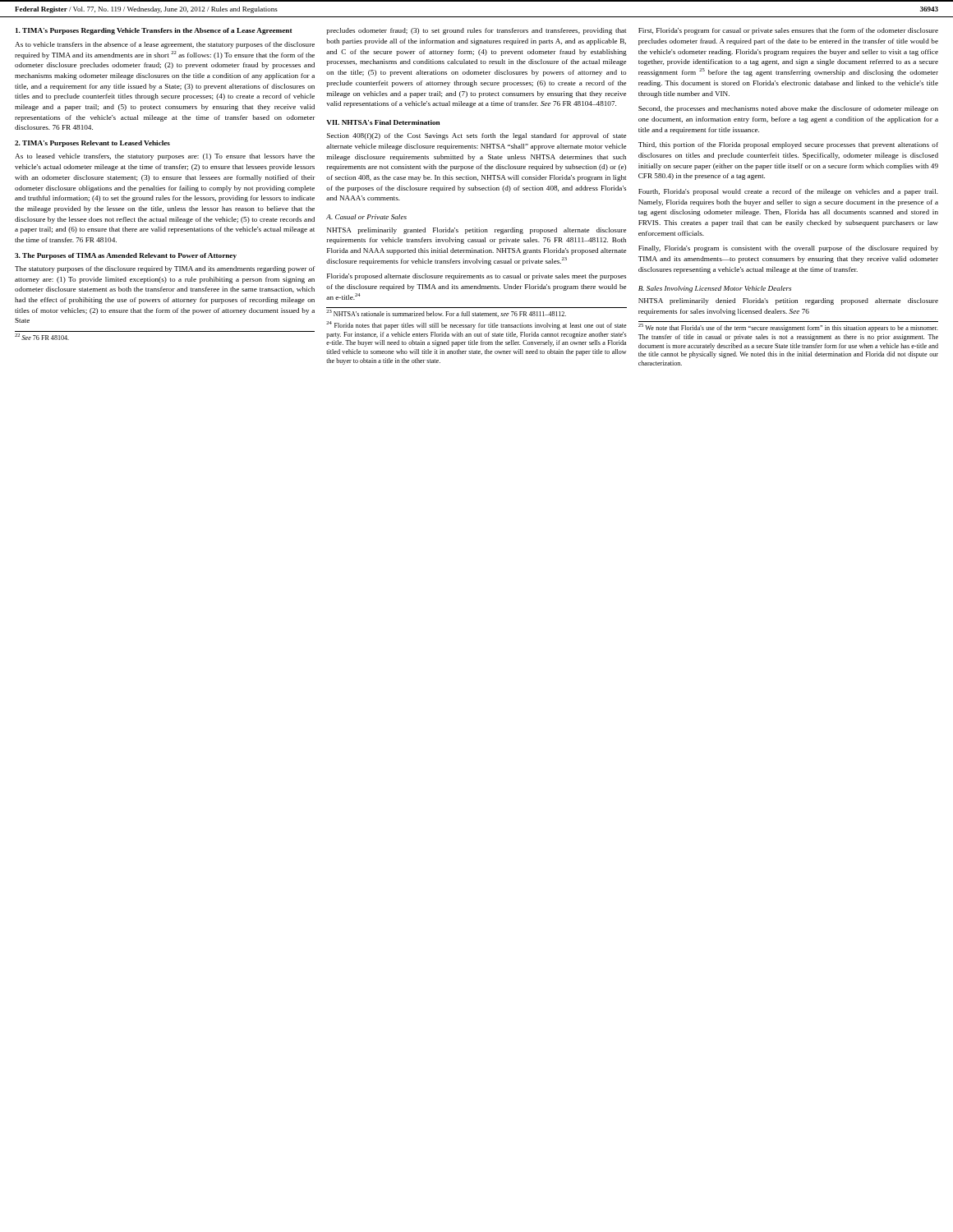The image size is (953, 1232).
Task: Select the text block containing "Fourth, Florida's proposal would"
Action: [x=788, y=212]
